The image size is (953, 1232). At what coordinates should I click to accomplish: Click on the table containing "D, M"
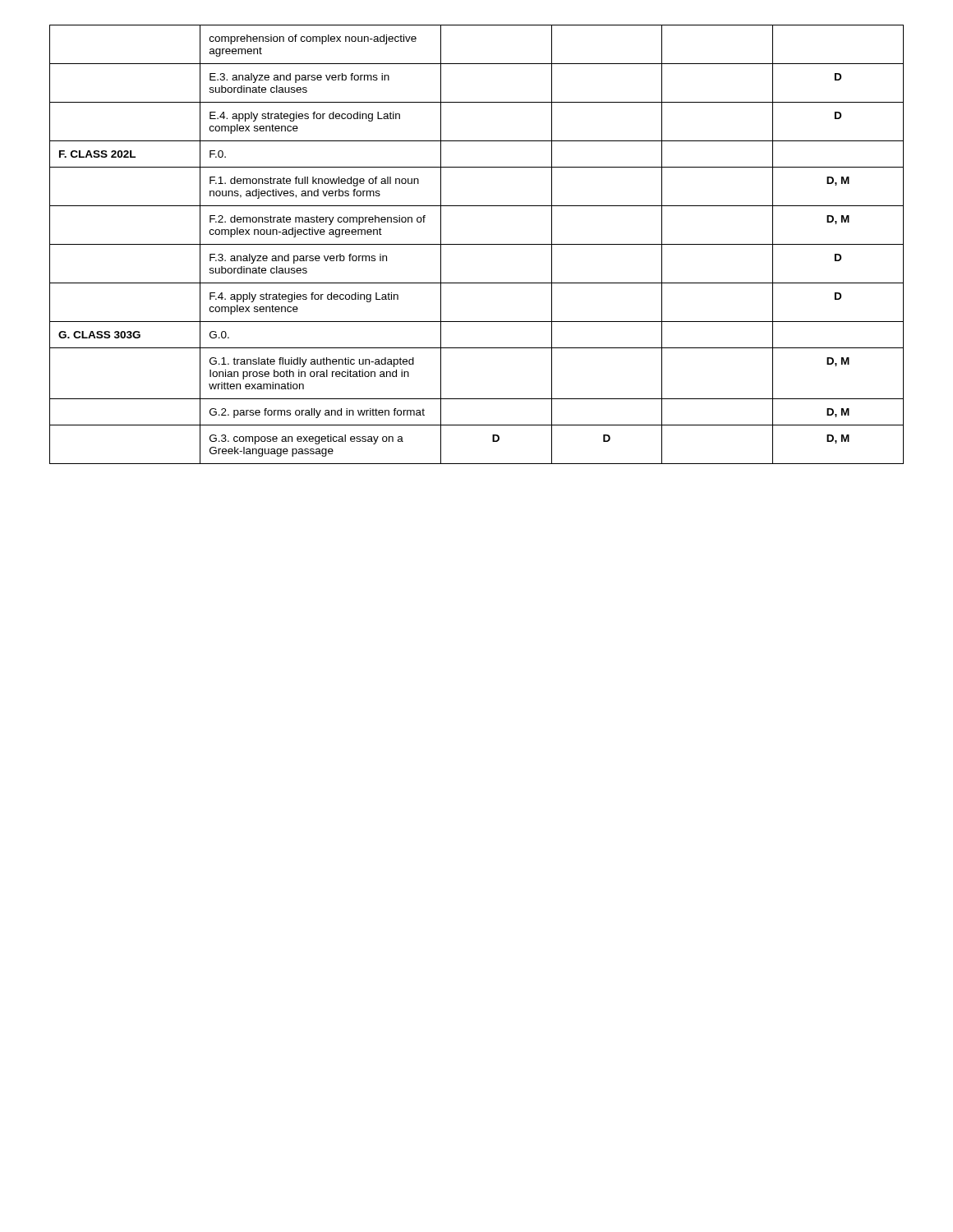coord(476,244)
